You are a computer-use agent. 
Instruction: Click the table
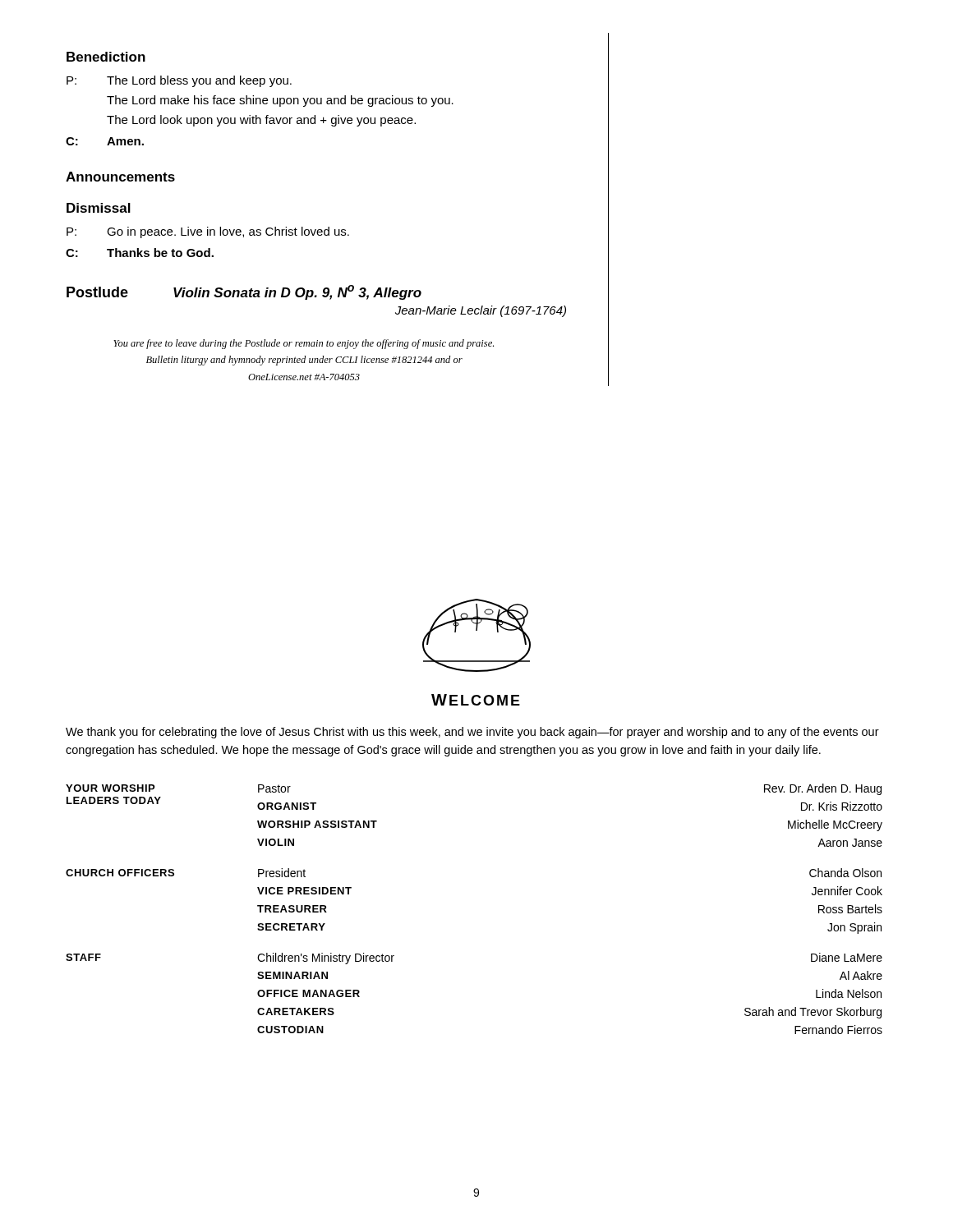tap(476, 909)
